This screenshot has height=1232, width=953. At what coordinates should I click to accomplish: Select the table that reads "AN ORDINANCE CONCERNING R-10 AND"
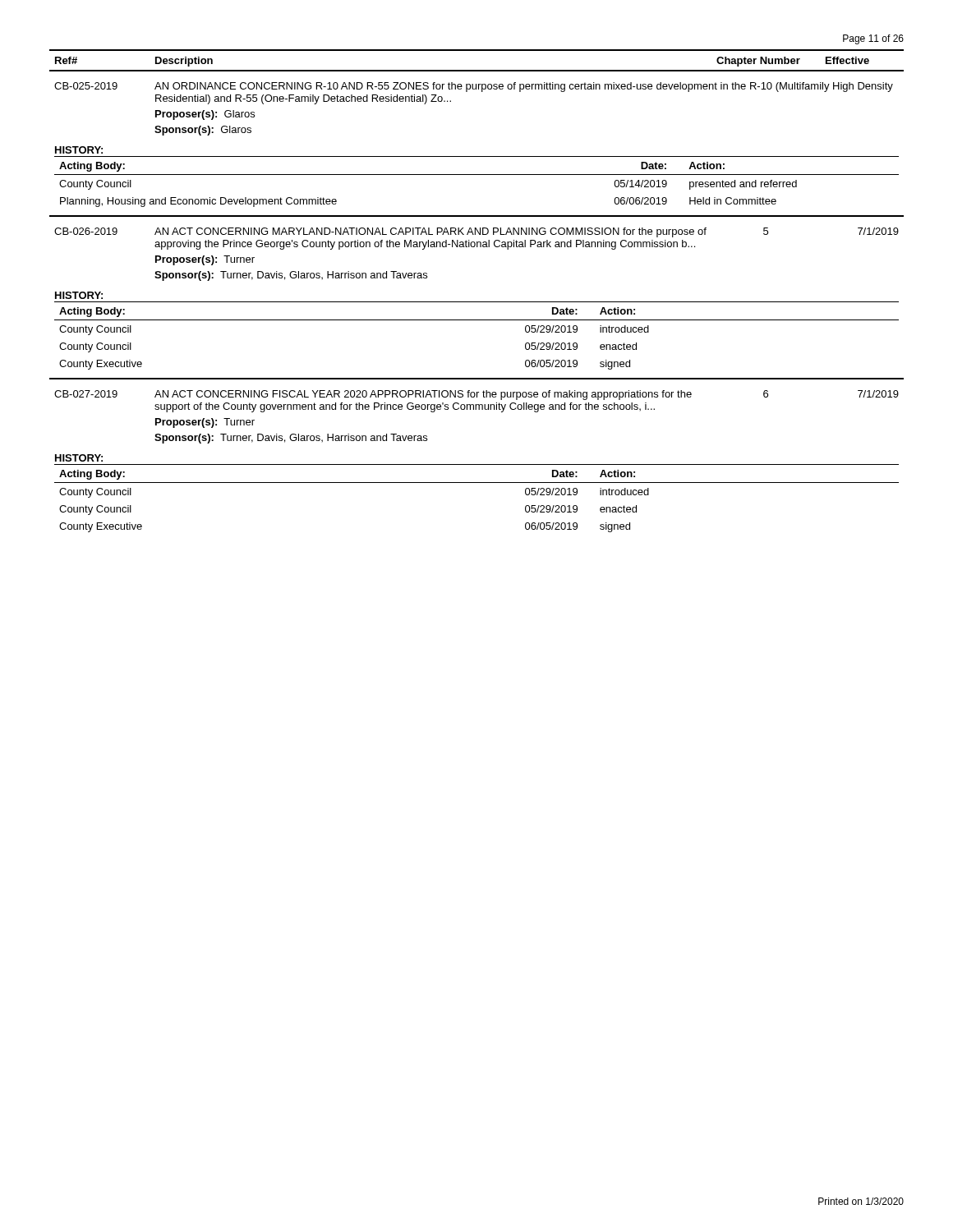pyautogui.click(x=476, y=295)
